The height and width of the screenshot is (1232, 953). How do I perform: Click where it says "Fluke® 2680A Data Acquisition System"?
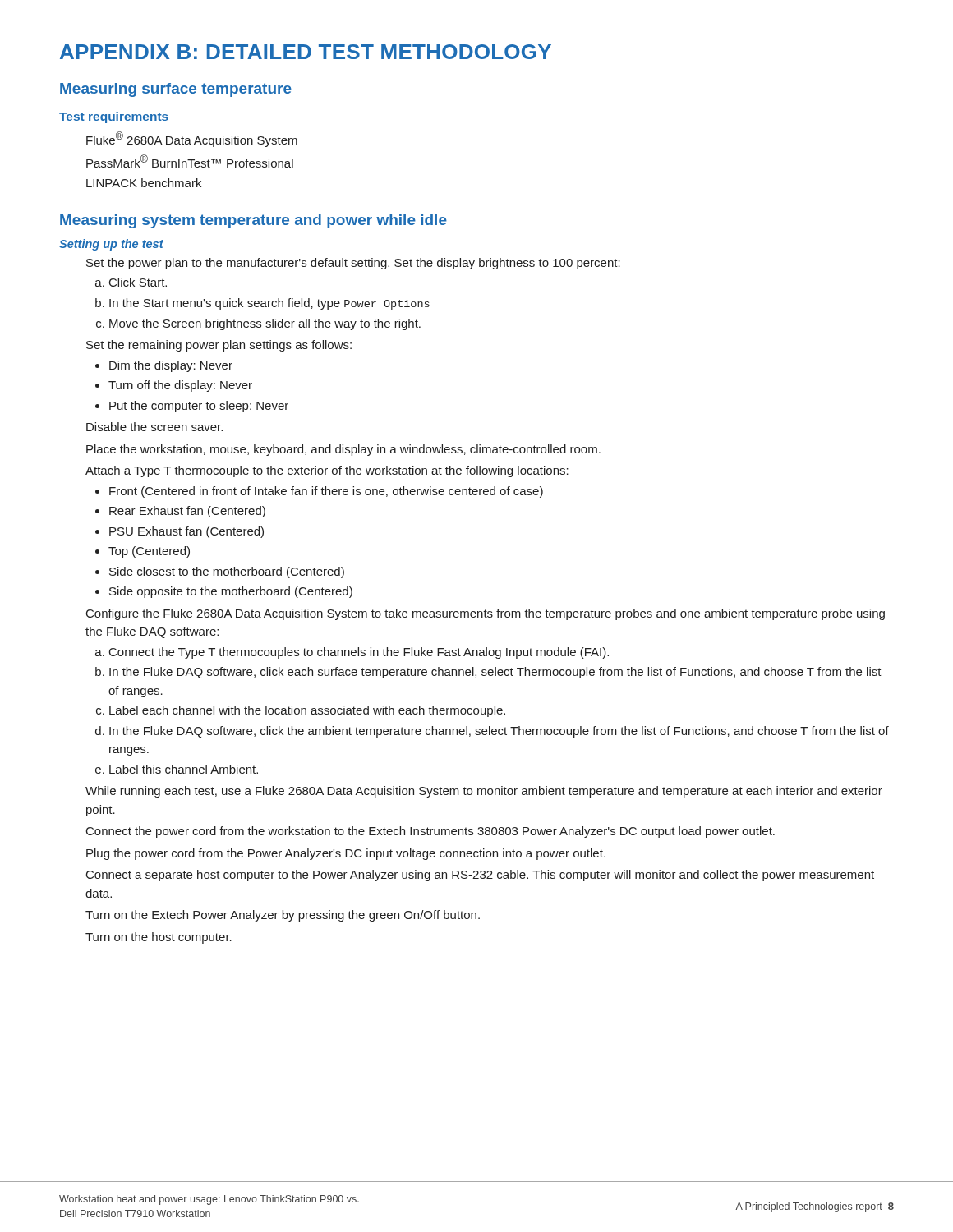coord(192,139)
